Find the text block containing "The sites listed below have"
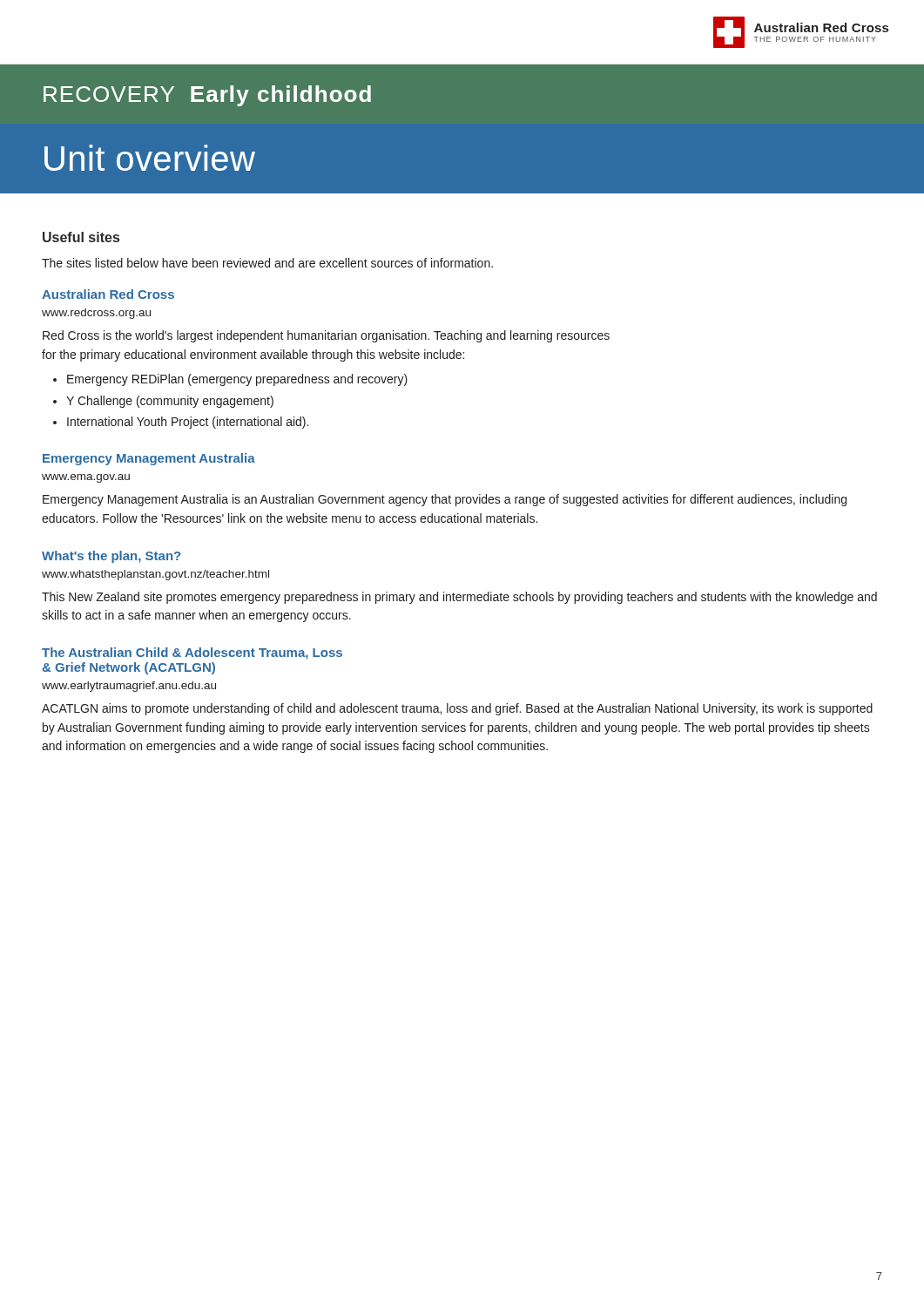924x1307 pixels. pos(268,263)
